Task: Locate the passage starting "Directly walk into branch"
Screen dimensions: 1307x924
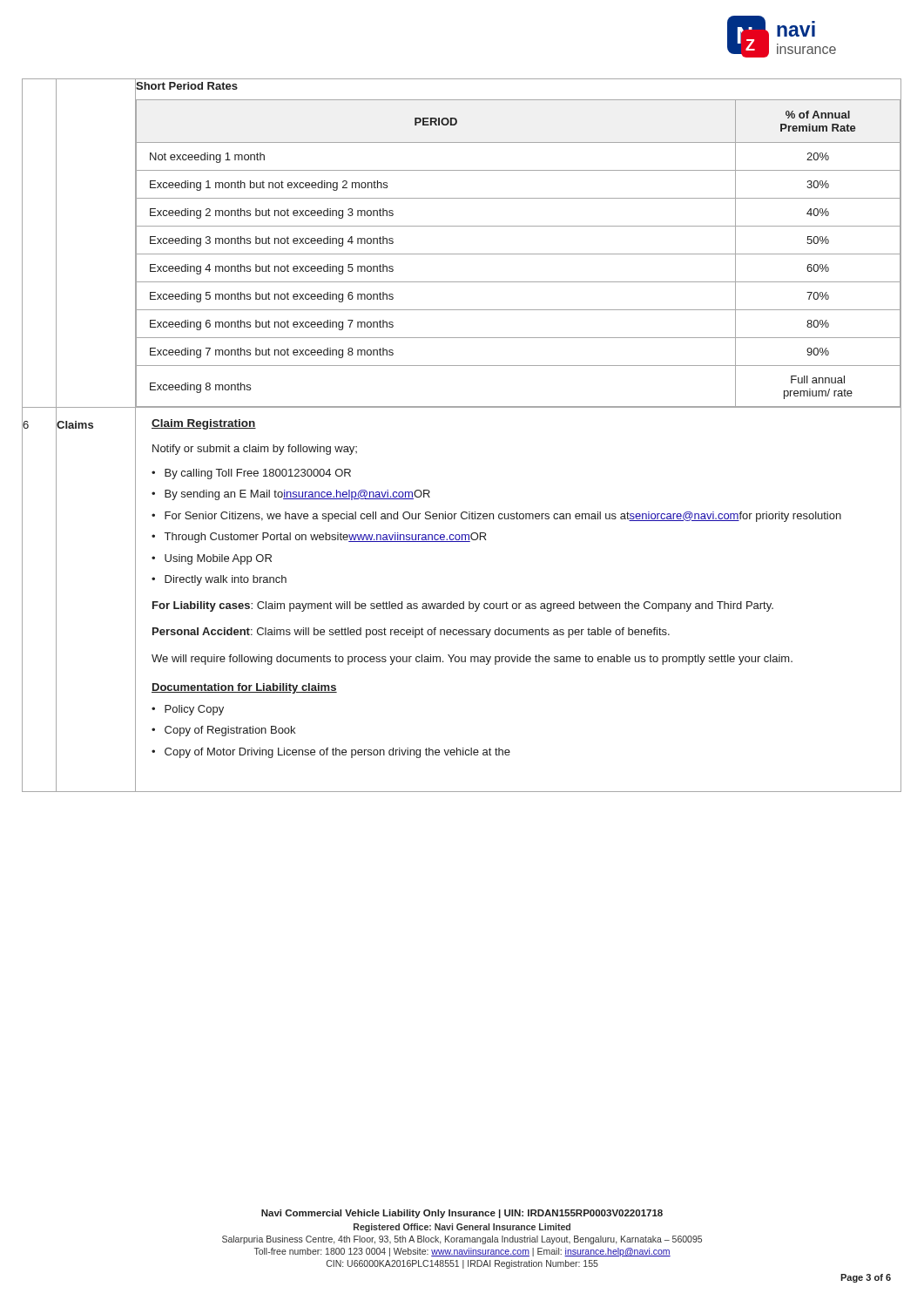Action: click(x=226, y=579)
